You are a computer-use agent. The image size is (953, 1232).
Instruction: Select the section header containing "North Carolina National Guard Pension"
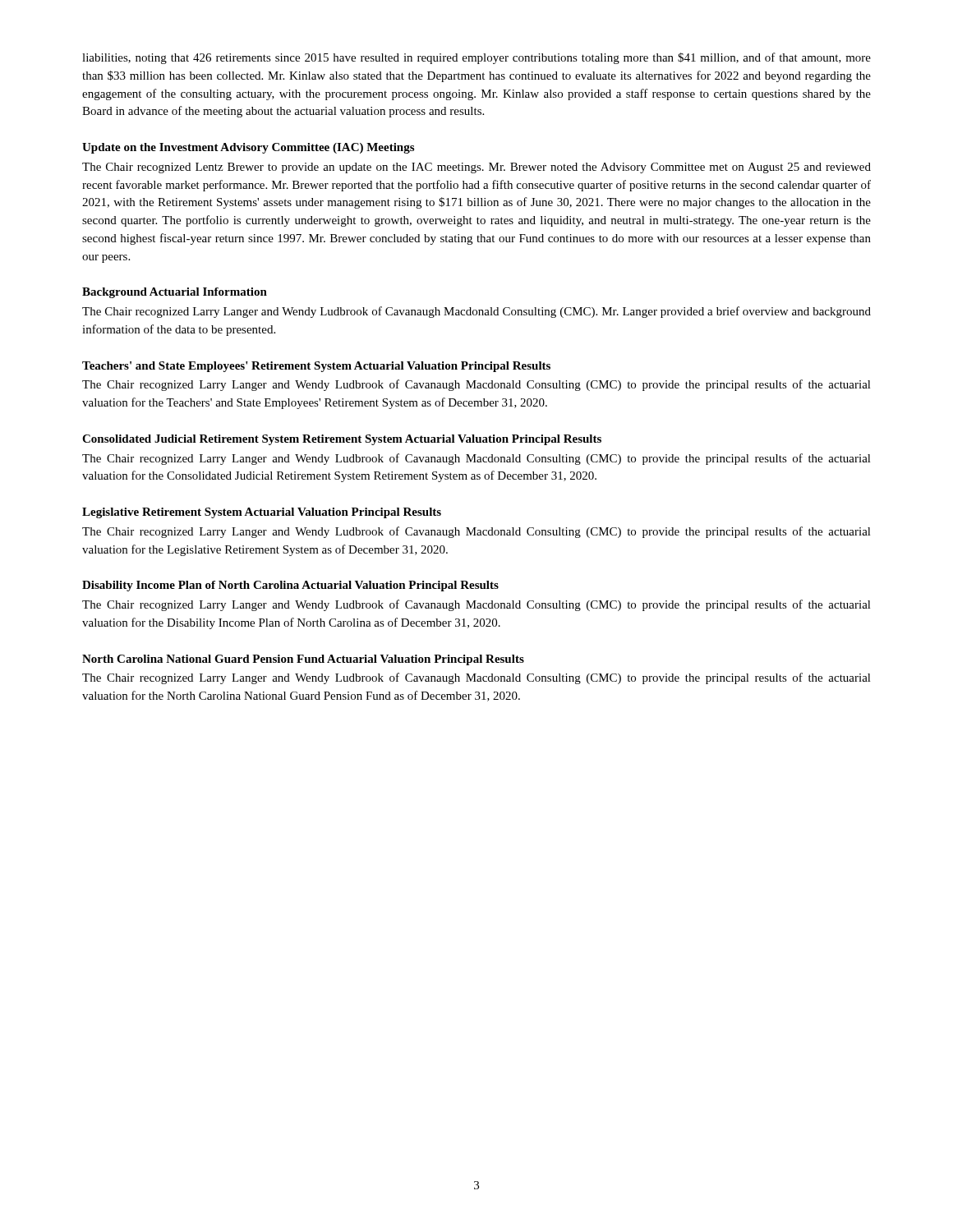[x=303, y=658]
